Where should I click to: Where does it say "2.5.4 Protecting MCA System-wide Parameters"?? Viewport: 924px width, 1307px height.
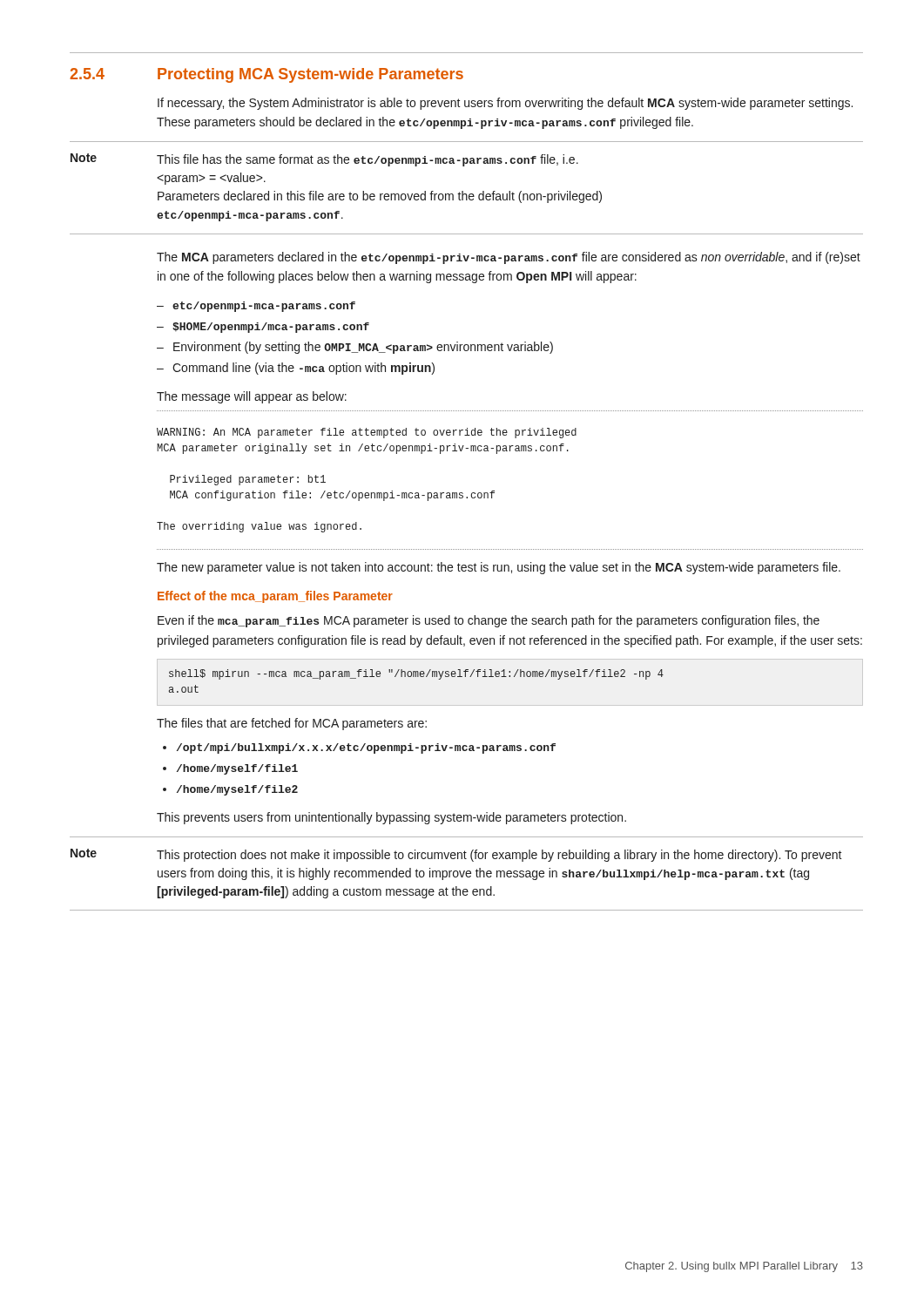(x=267, y=74)
